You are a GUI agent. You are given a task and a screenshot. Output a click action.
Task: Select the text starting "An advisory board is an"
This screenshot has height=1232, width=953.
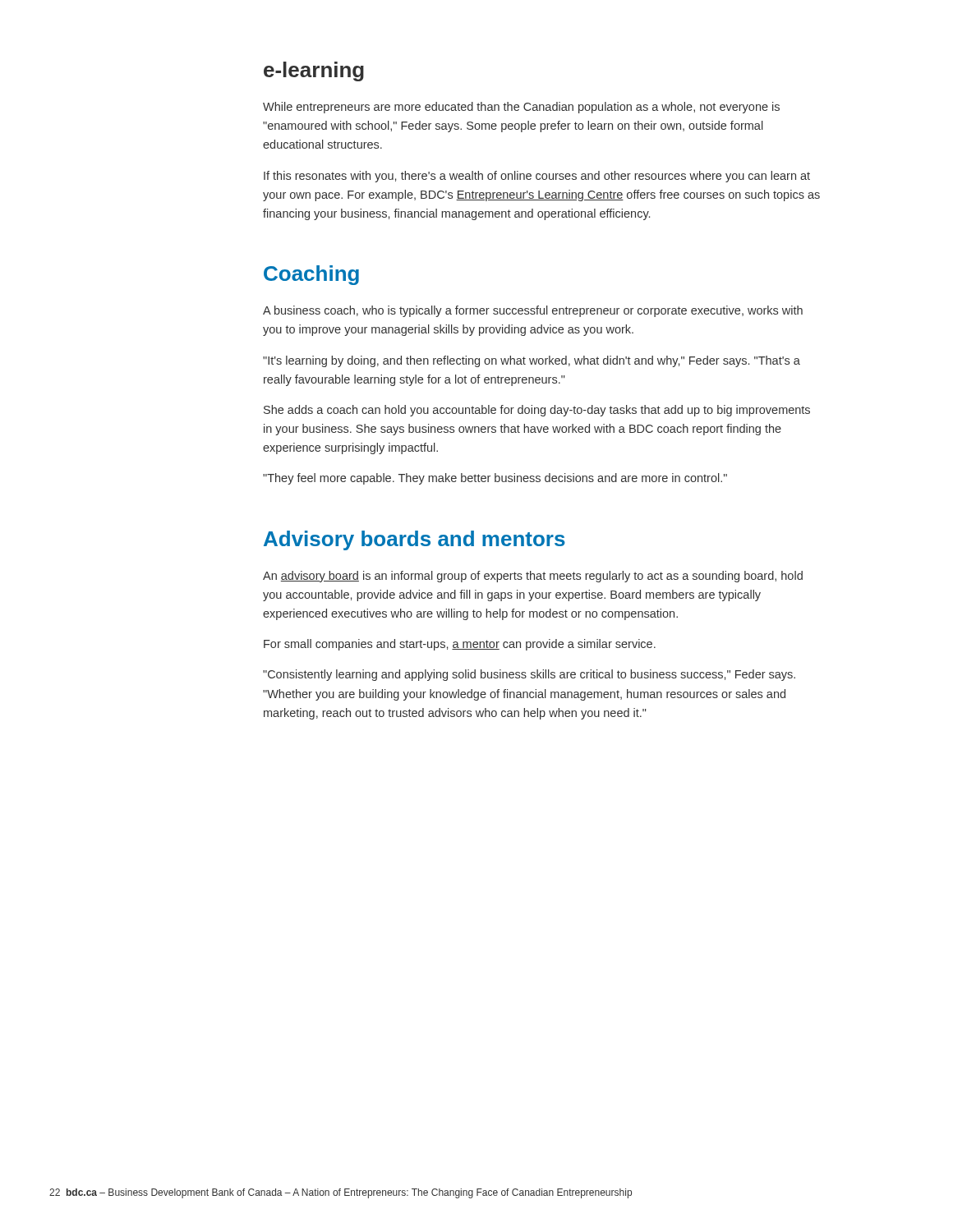pyautogui.click(x=542, y=595)
